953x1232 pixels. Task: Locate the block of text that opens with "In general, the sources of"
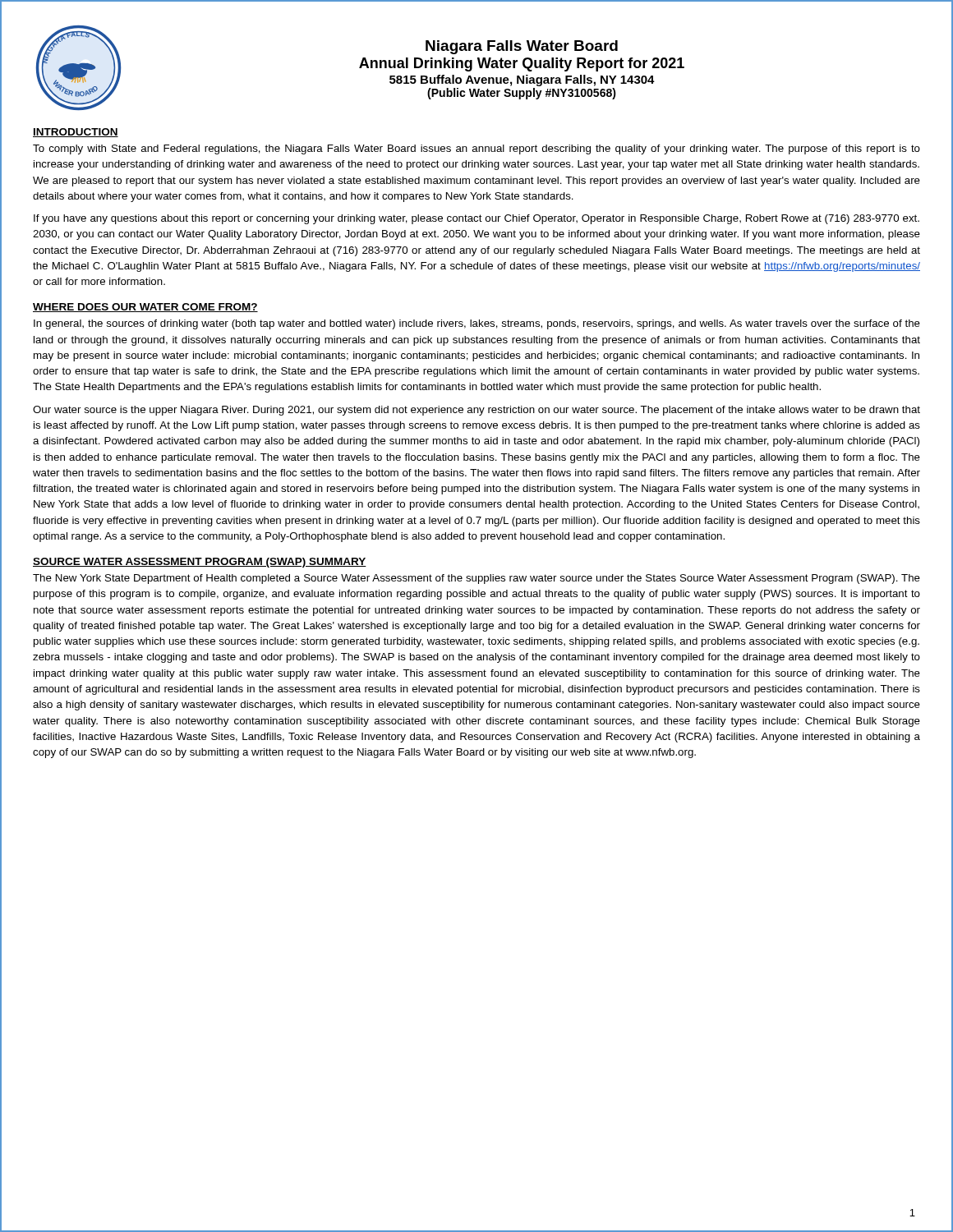(x=476, y=355)
